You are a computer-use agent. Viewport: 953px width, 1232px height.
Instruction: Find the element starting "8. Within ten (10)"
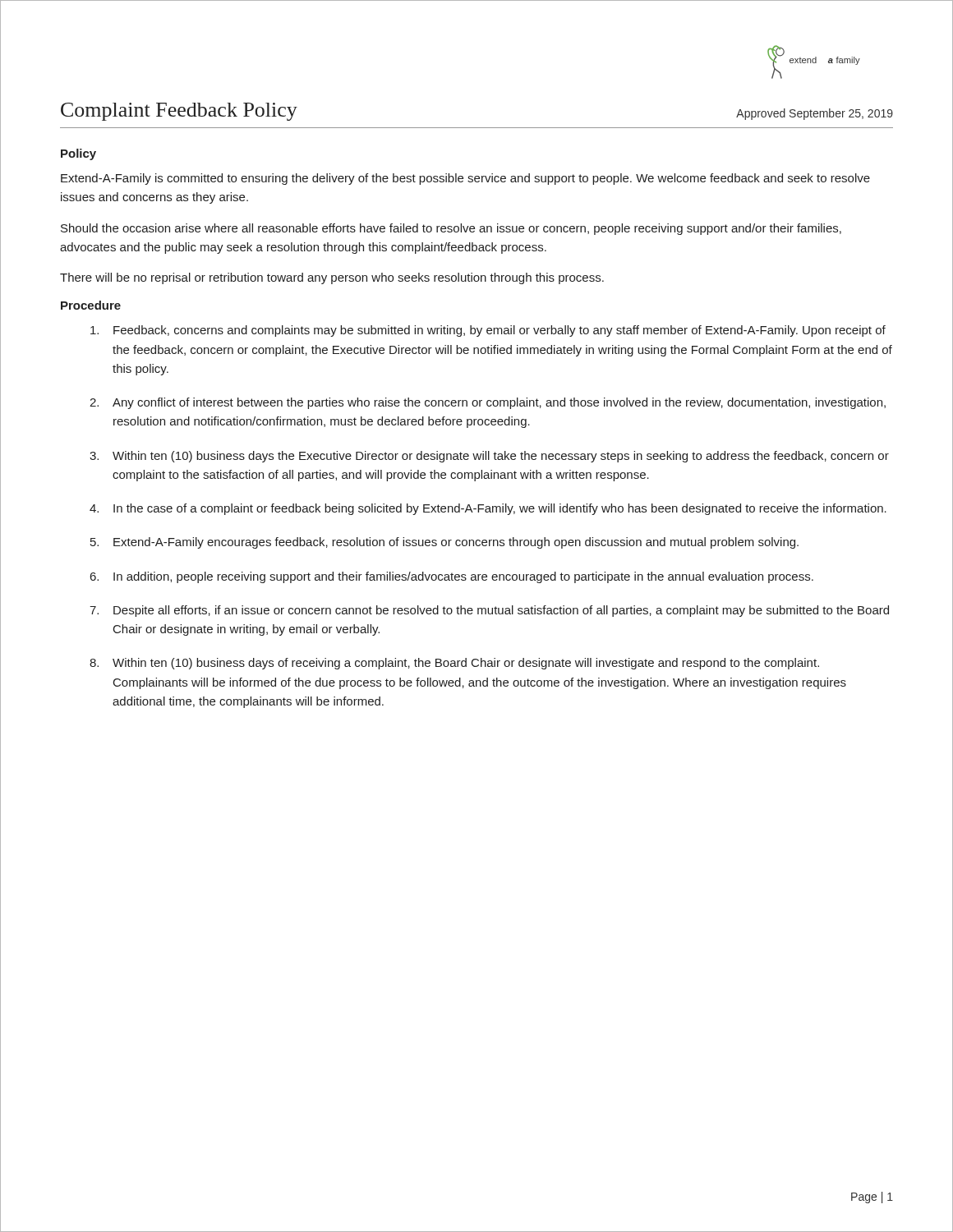[x=491, y=682]
